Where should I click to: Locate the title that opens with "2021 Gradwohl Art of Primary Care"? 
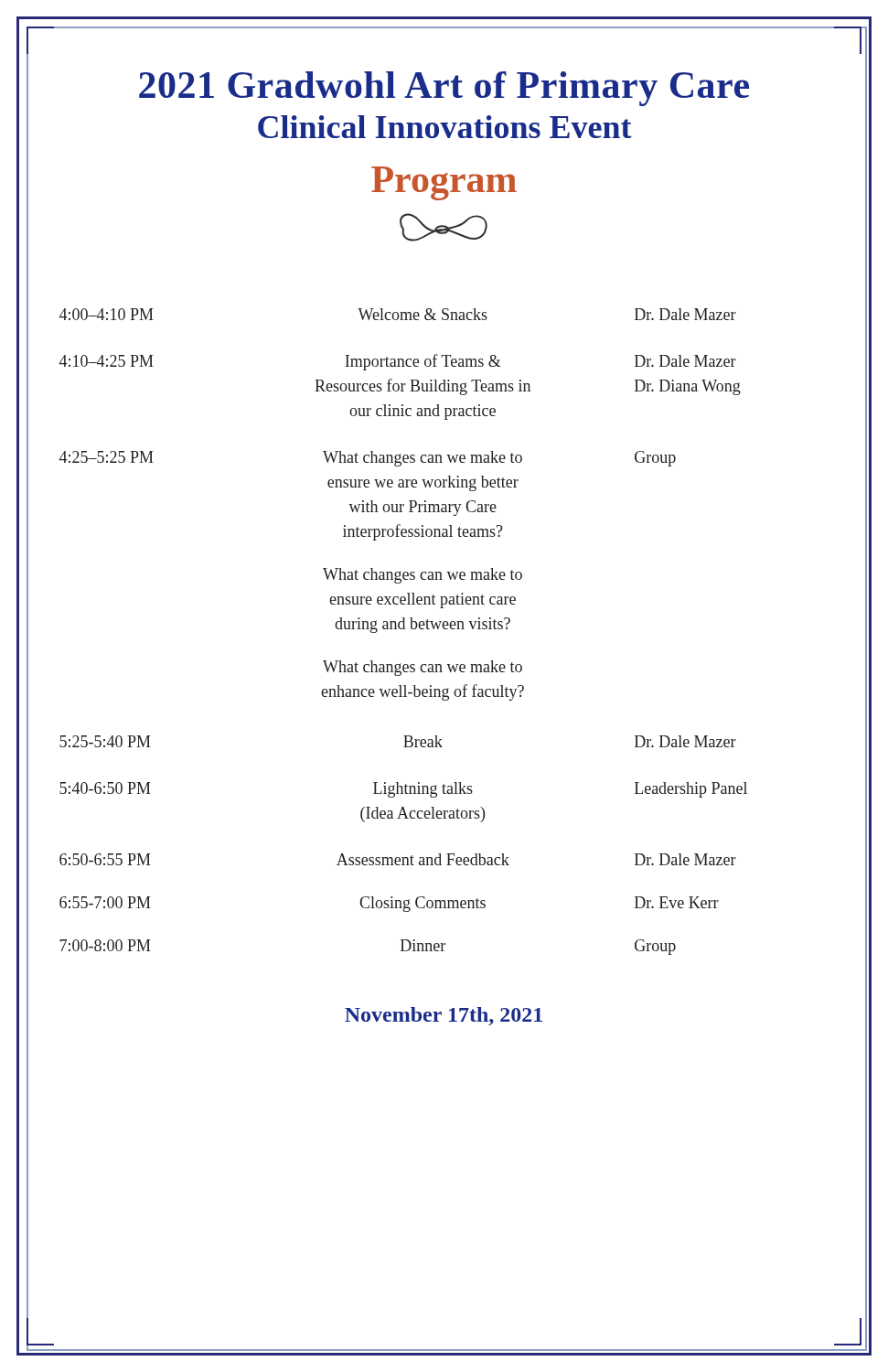[444, 132]
